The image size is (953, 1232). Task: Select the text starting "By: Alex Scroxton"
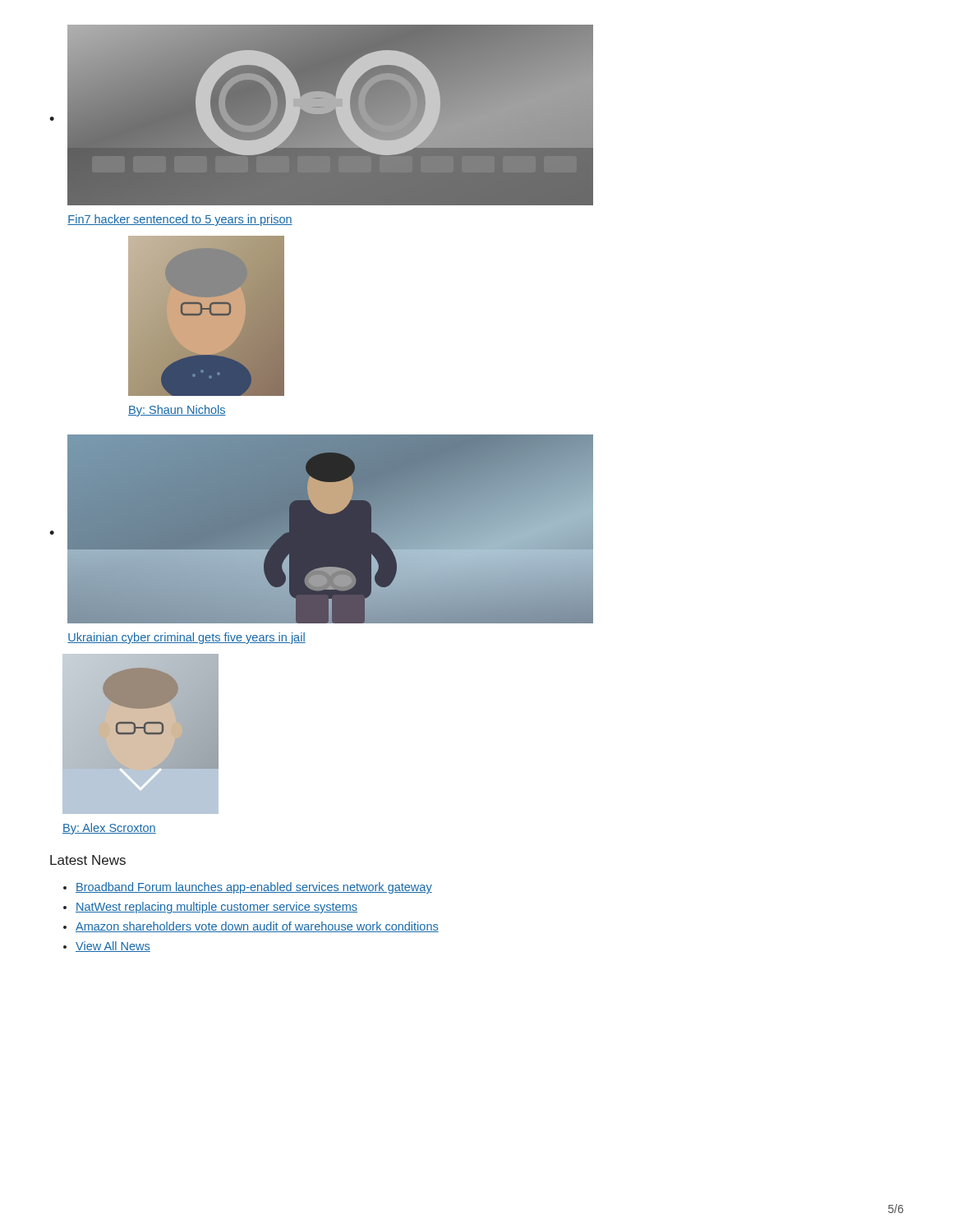pyautogui.click(x=109, y=828)
